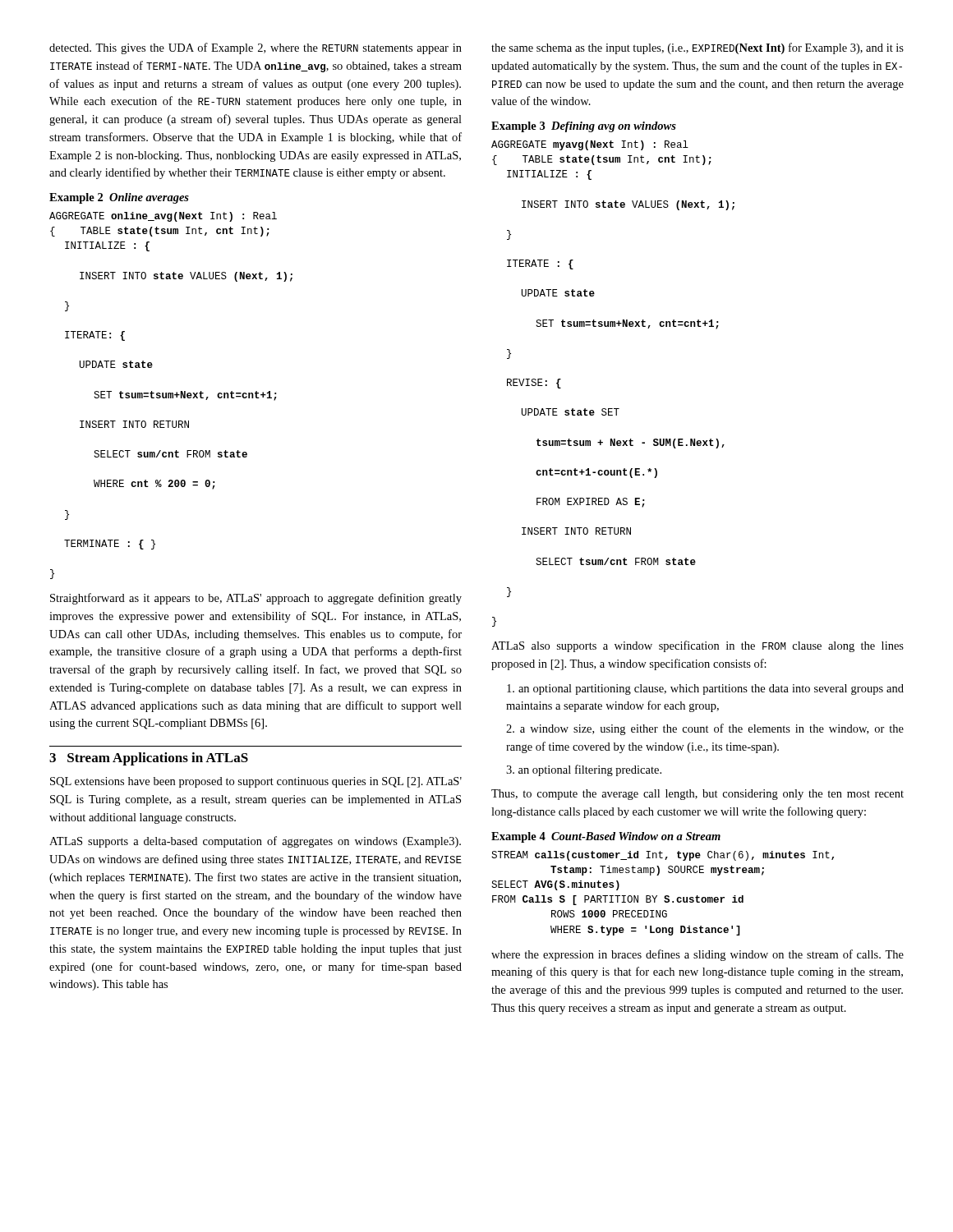The image size is (953, 1232).
Task: Click on the text block with the text "AGGREGATE myavg(Next Int) : Real"
Action: point(590,145)
